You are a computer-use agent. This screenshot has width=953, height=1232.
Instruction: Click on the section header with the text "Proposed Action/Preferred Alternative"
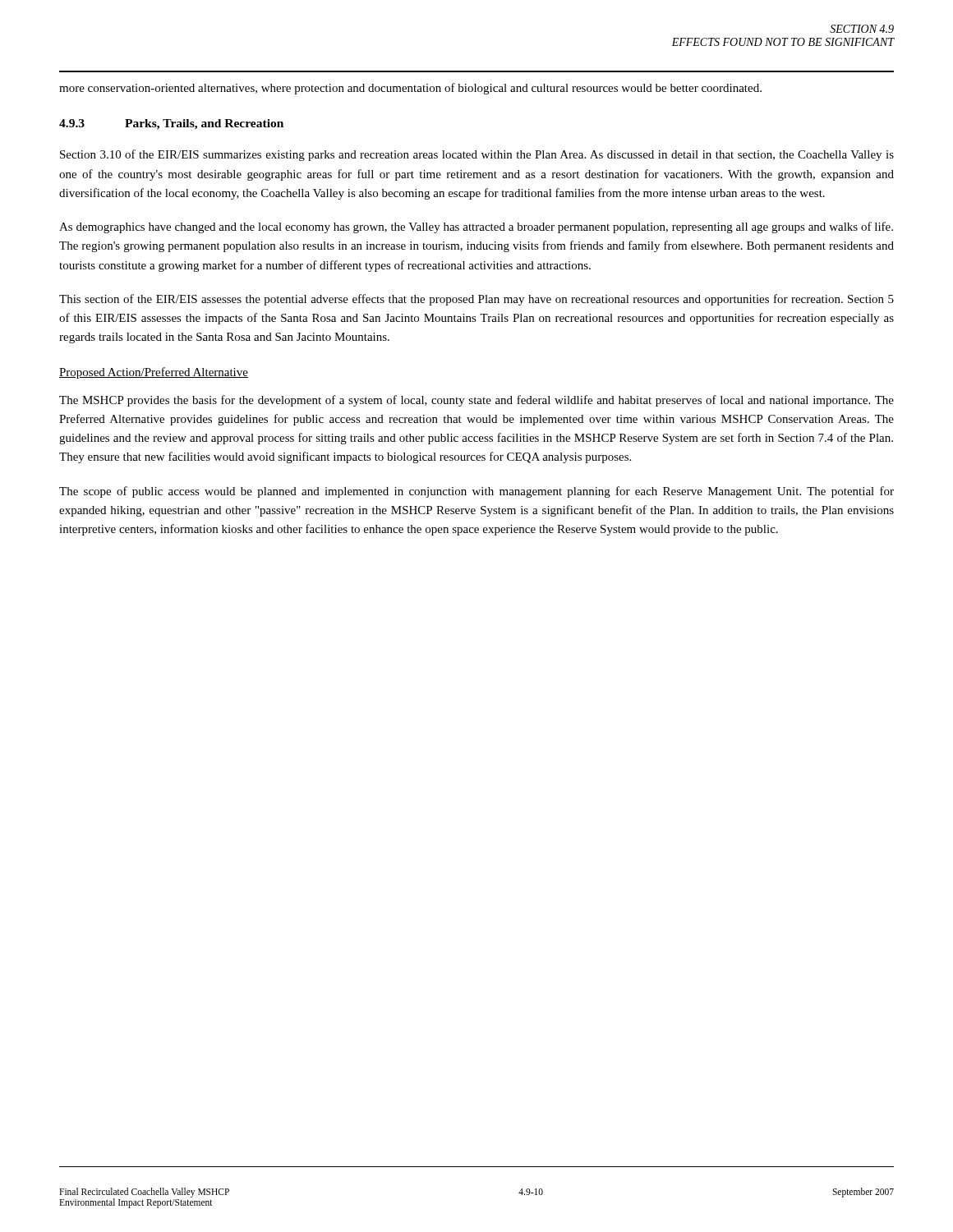154,372
